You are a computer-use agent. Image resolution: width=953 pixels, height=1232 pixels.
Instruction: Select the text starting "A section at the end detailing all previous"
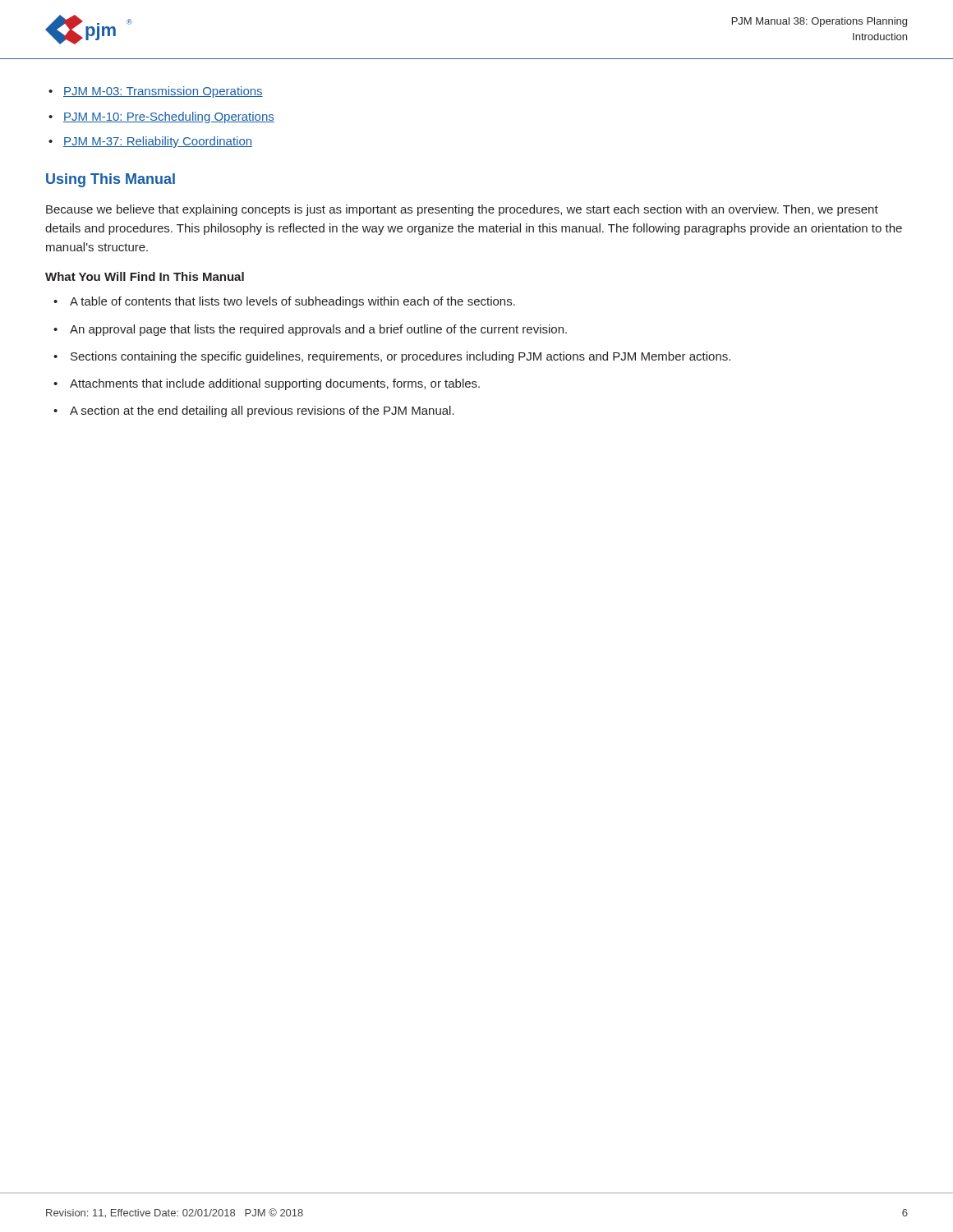point(262,410)
